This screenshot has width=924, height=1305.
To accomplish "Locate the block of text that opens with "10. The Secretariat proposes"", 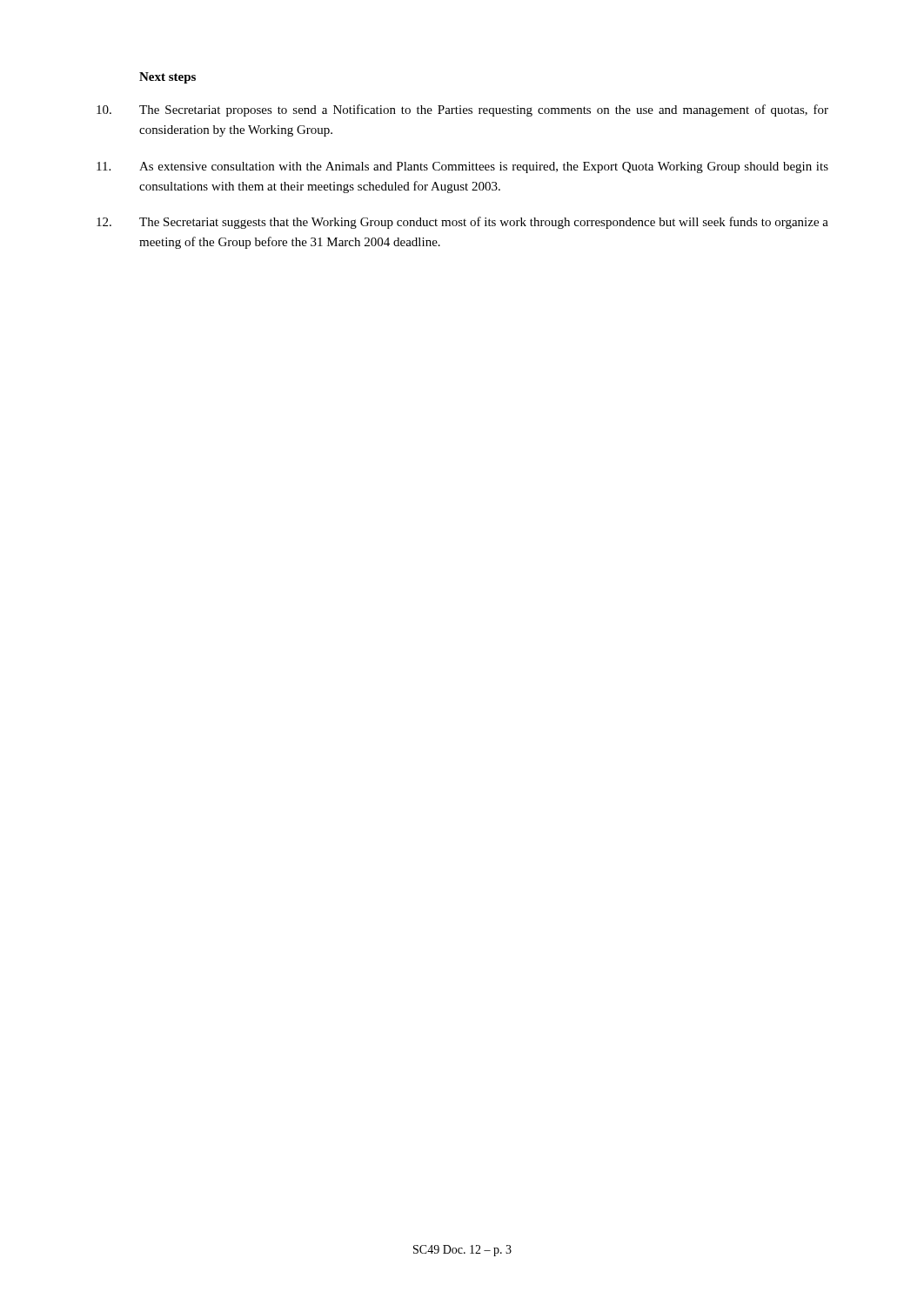I will click(x=462, y=120).
